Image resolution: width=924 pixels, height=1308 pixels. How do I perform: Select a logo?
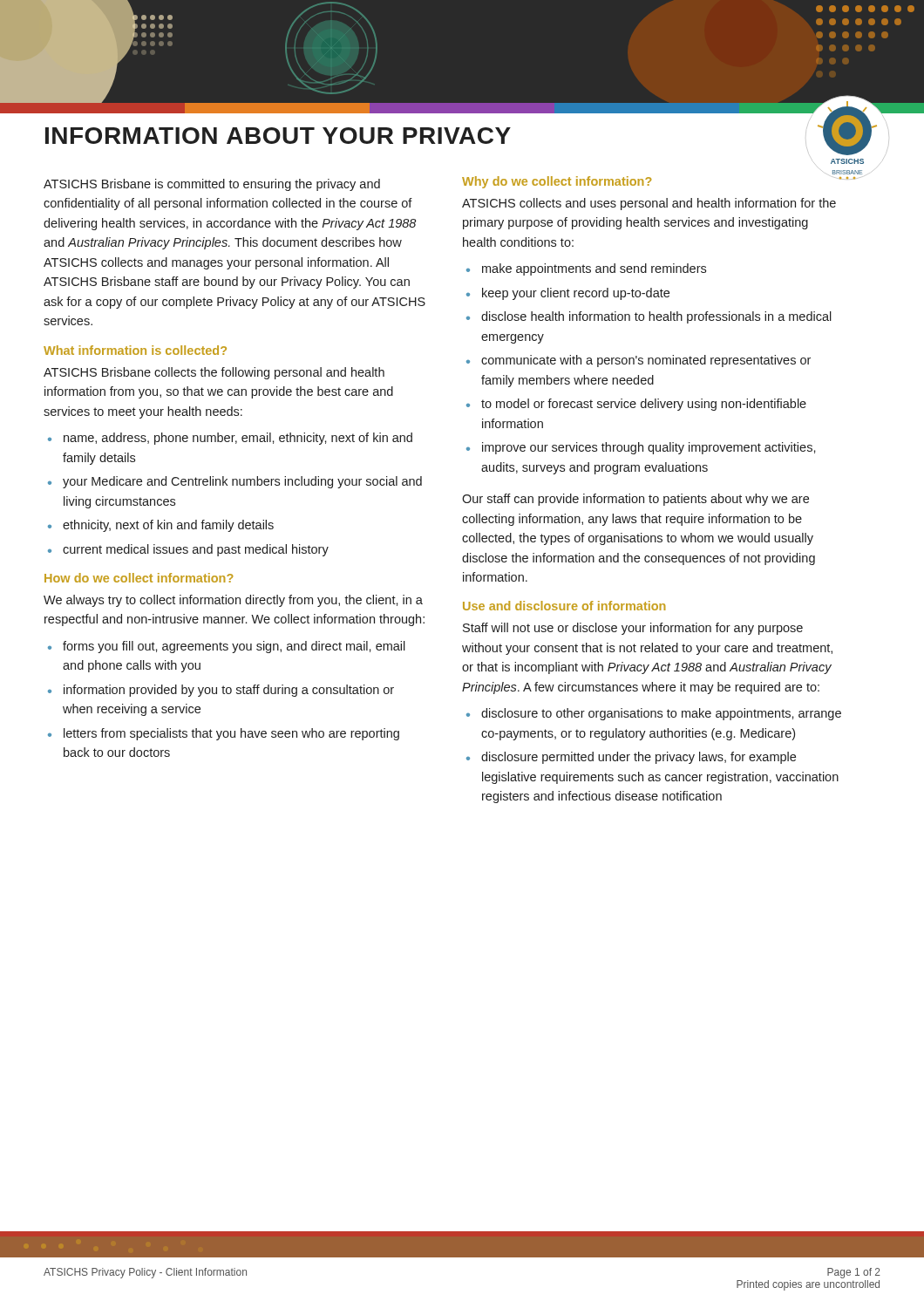coord(847,138)
